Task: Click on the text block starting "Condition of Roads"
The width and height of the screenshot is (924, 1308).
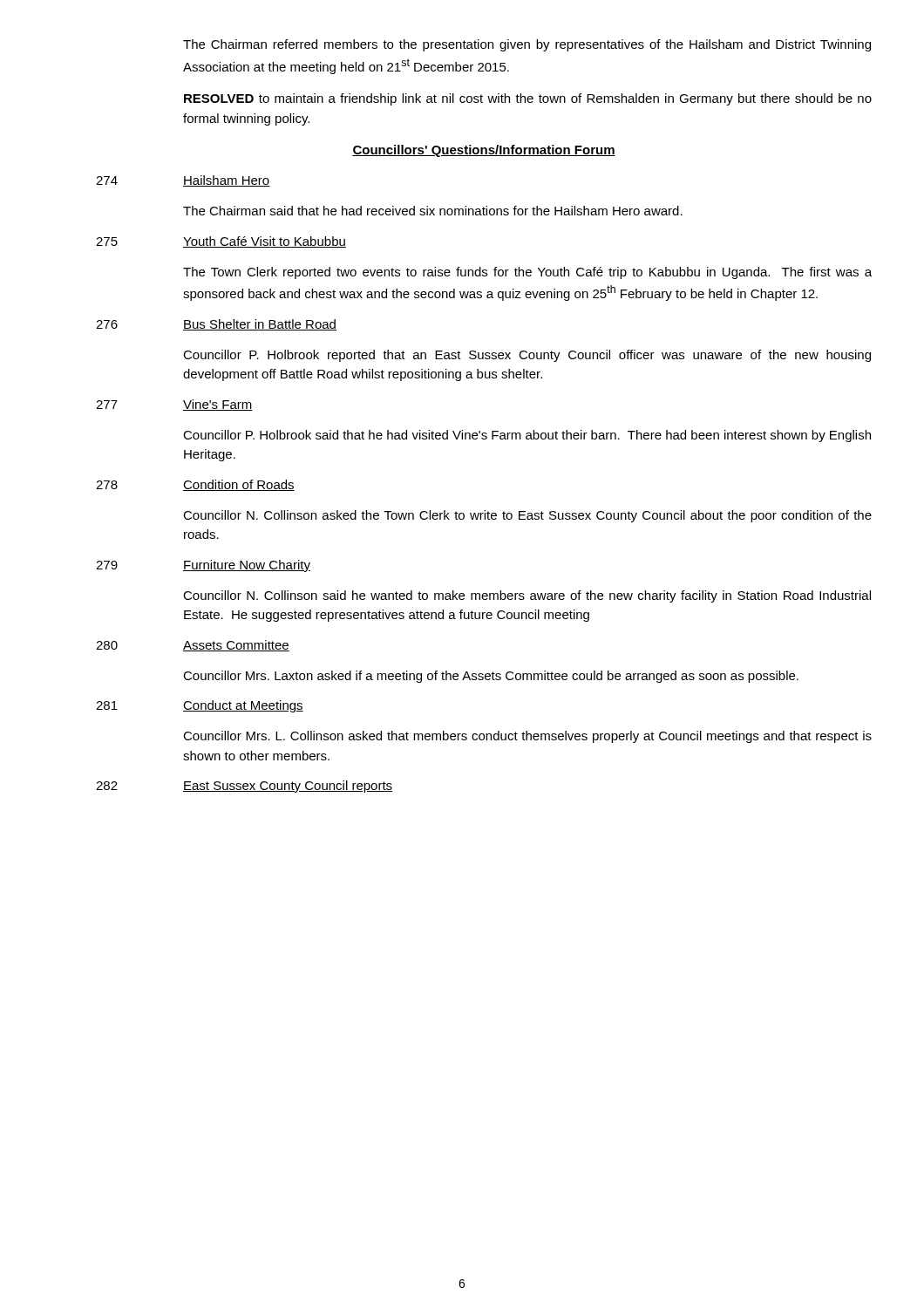Action: click(239, 484)
